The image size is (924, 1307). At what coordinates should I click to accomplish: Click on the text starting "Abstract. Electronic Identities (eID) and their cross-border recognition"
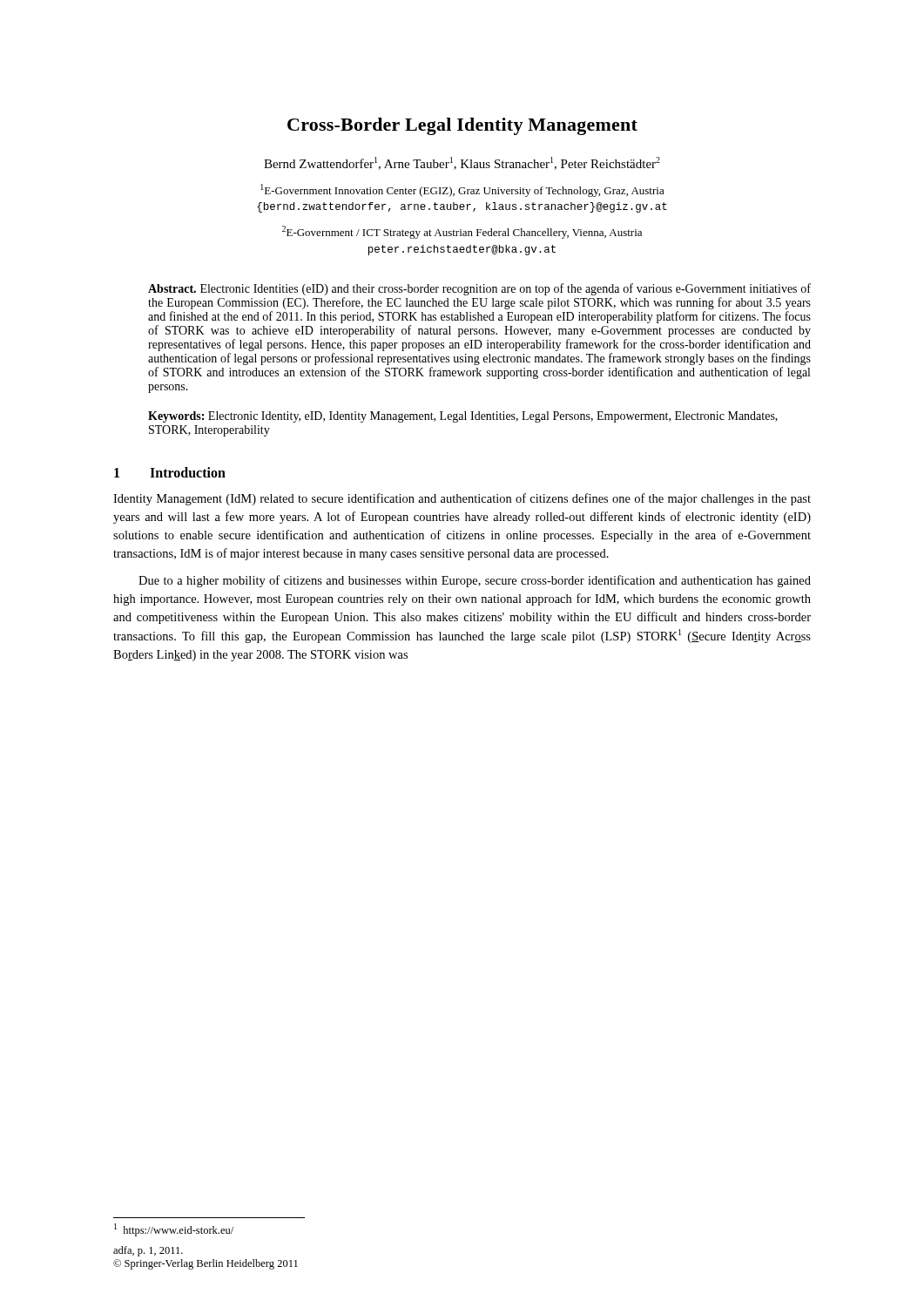pos(479,338)
